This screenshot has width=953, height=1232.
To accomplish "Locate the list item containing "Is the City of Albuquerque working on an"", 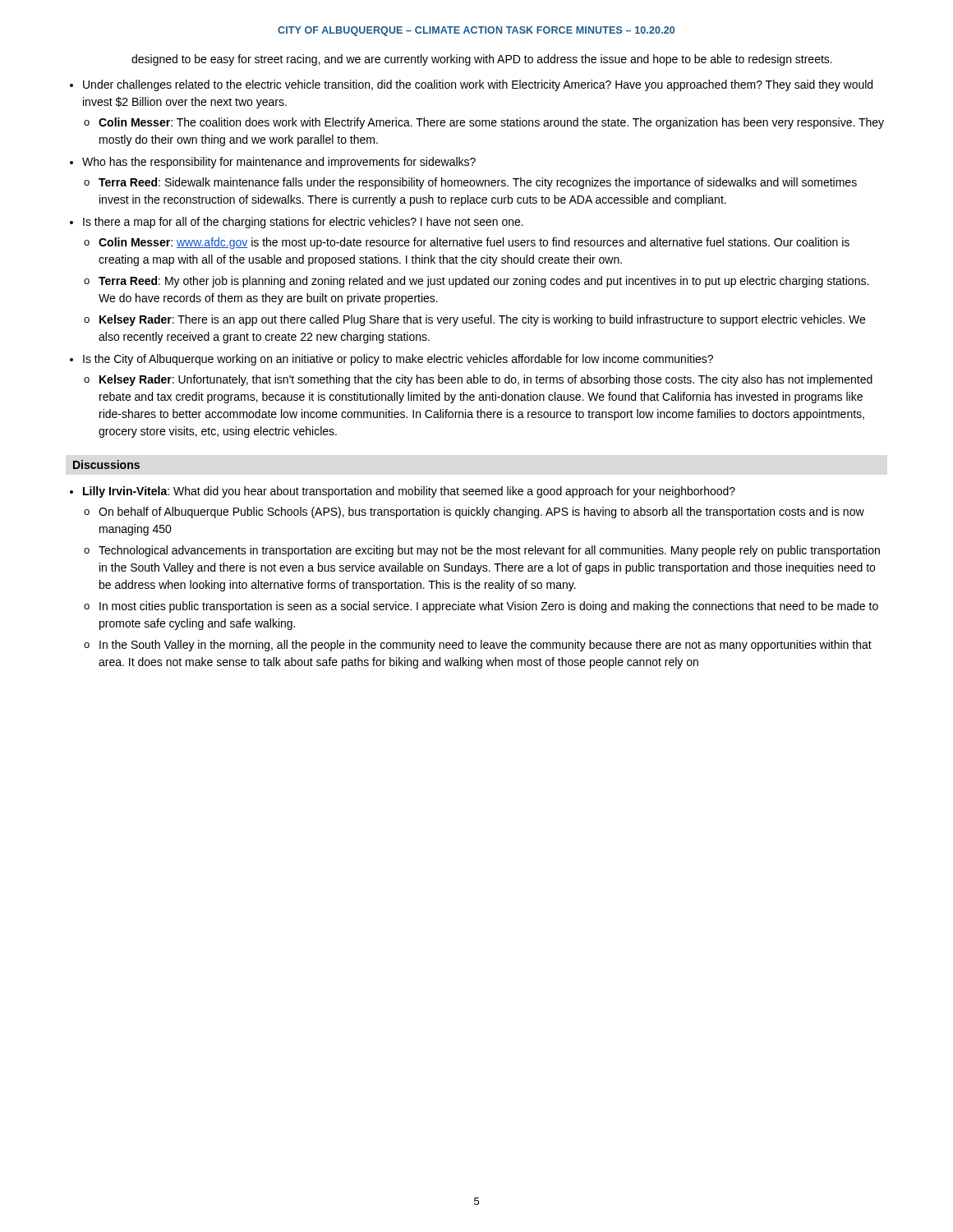I will (485, 396).
